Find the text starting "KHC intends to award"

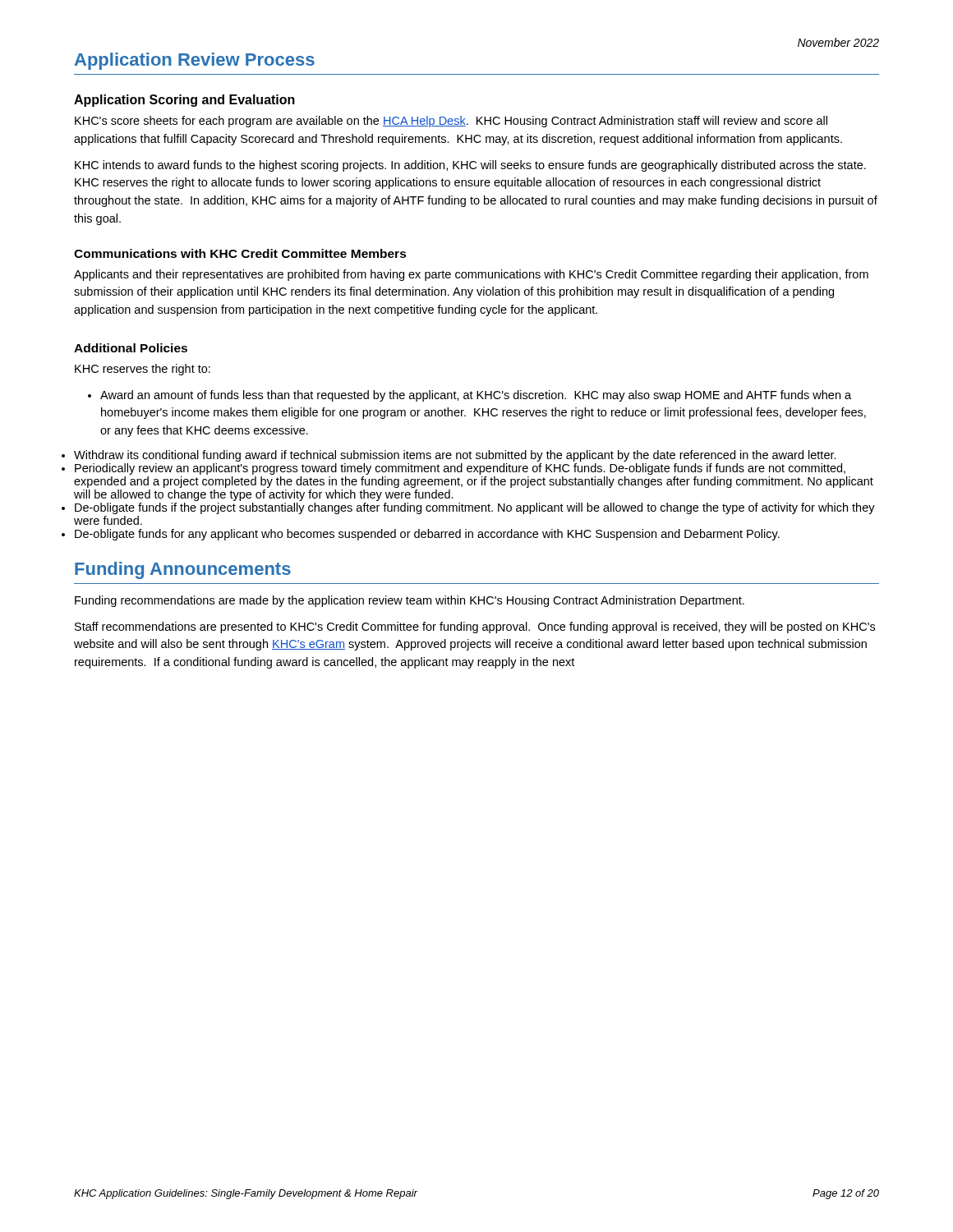tap(476, 192)
